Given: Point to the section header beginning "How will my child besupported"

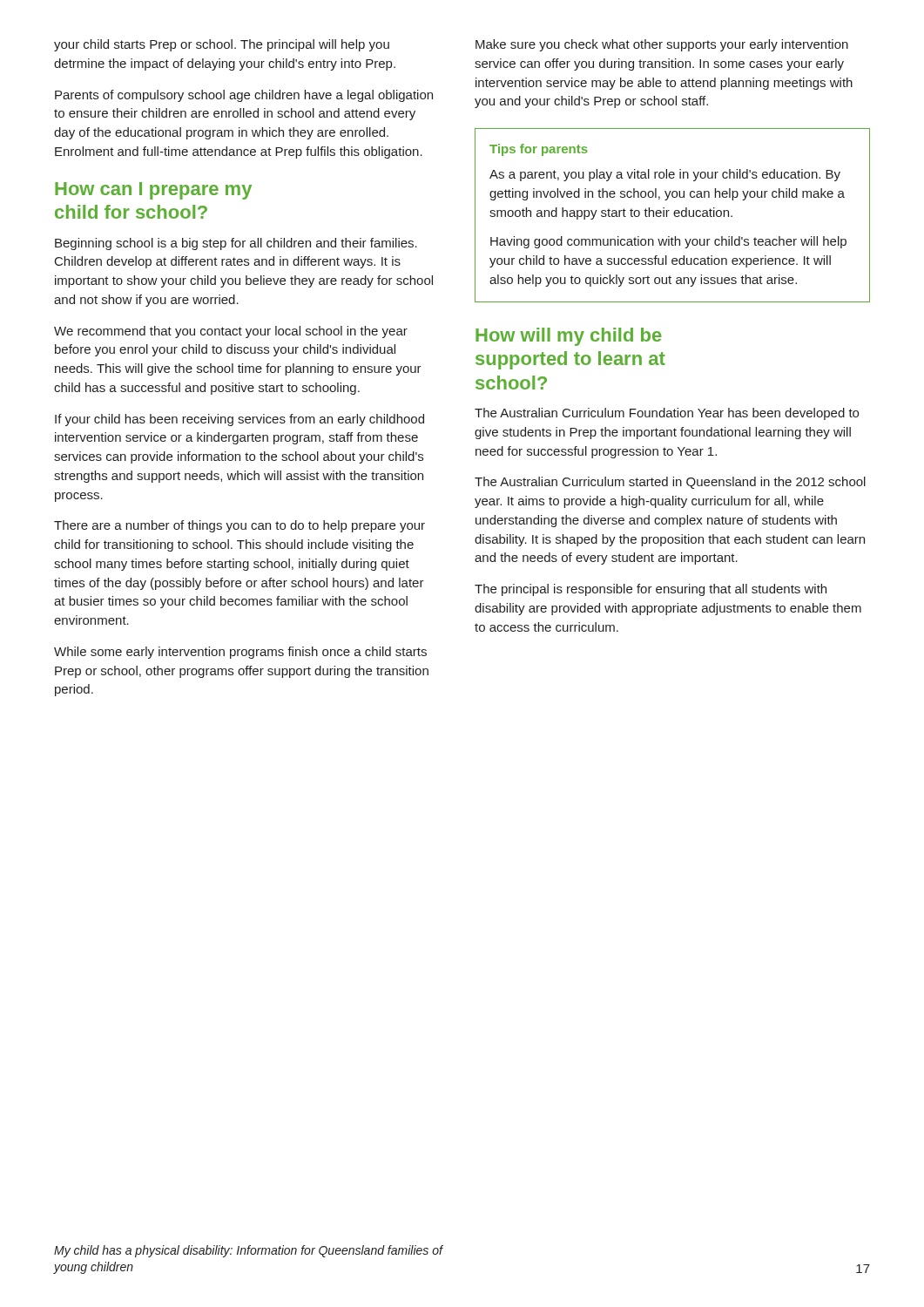Looking at the screenshot, I should pos(570,359).
